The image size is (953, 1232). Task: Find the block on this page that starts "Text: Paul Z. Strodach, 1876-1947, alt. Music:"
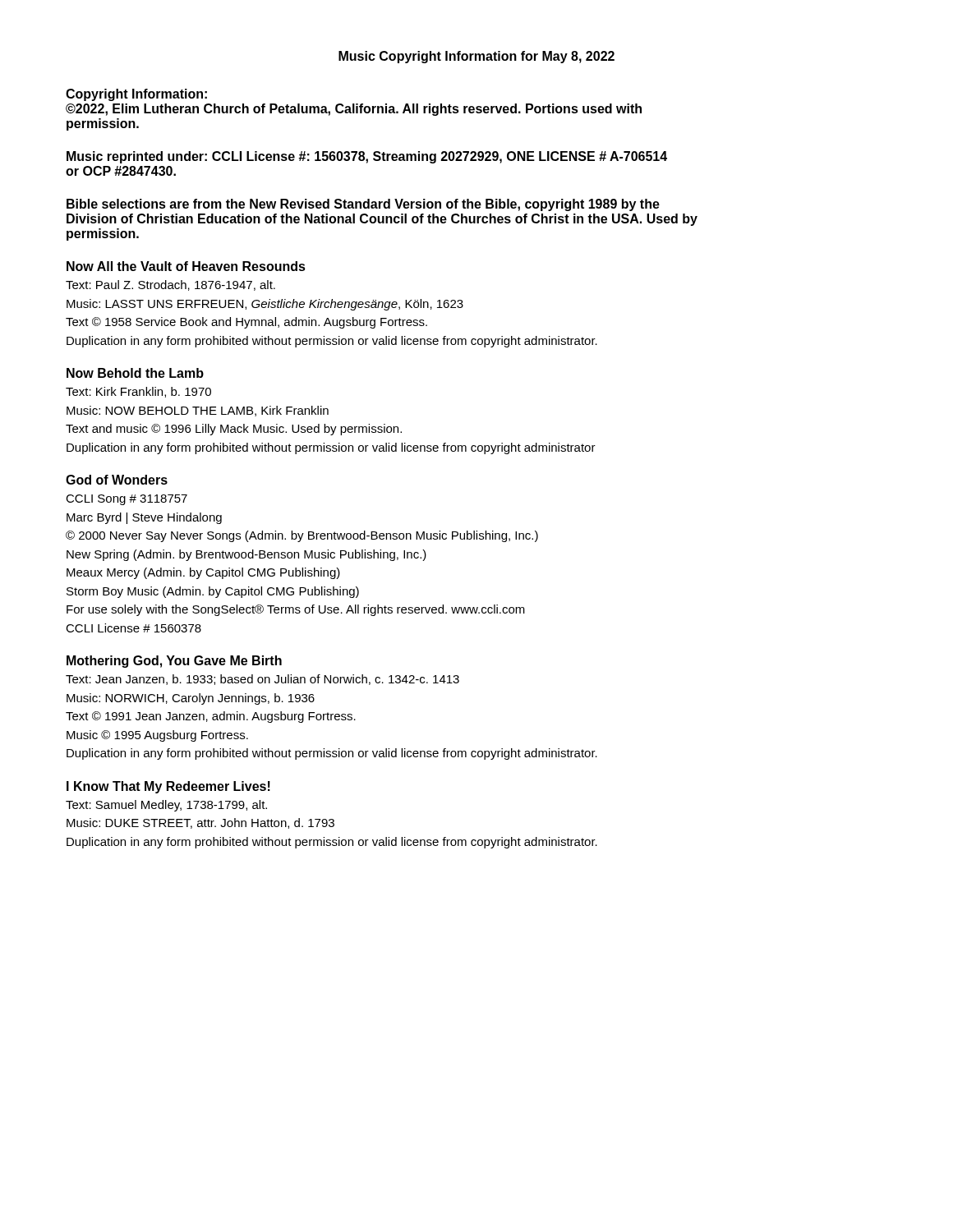[332, 312]
